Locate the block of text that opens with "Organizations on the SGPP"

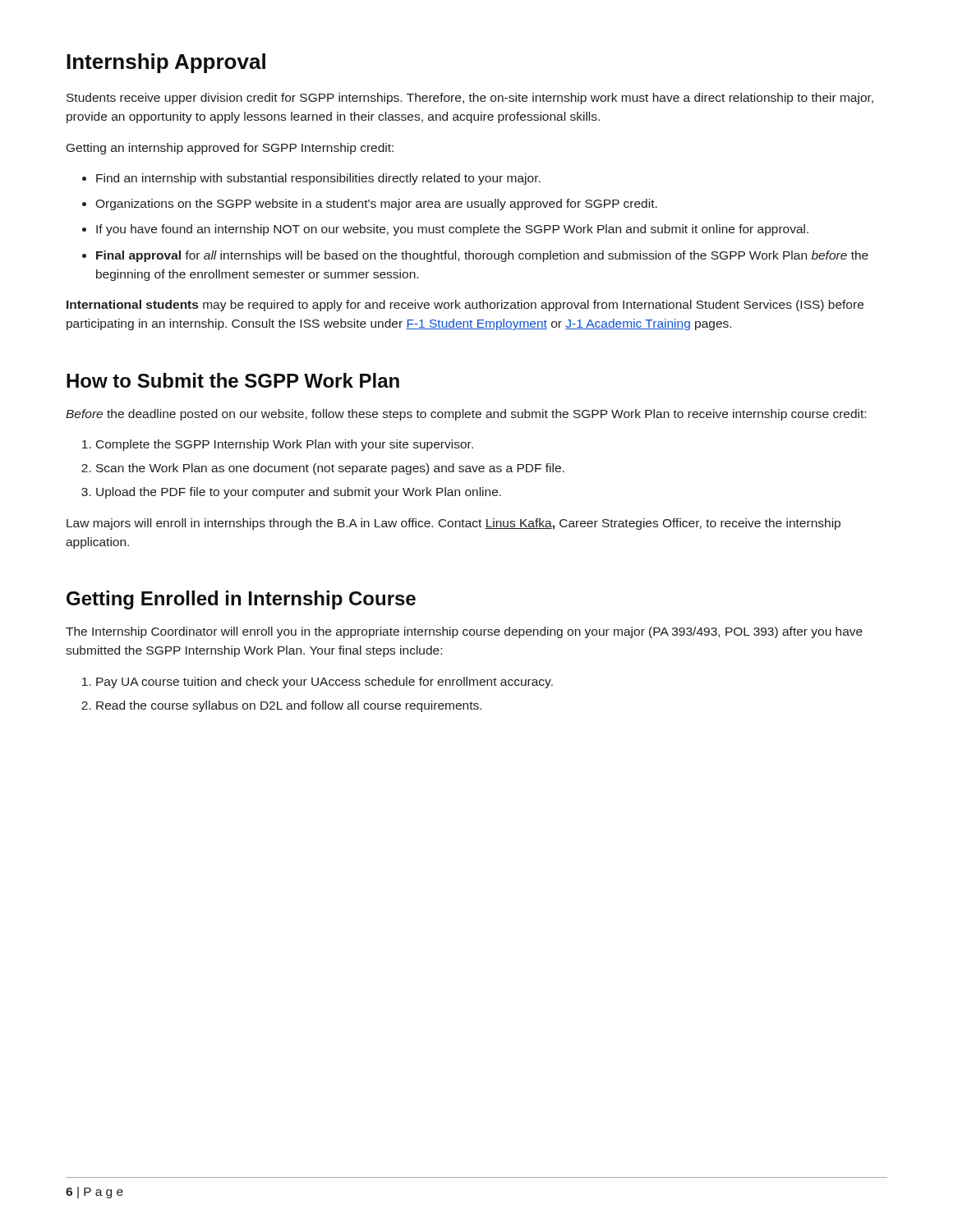[x=491, y=203]
